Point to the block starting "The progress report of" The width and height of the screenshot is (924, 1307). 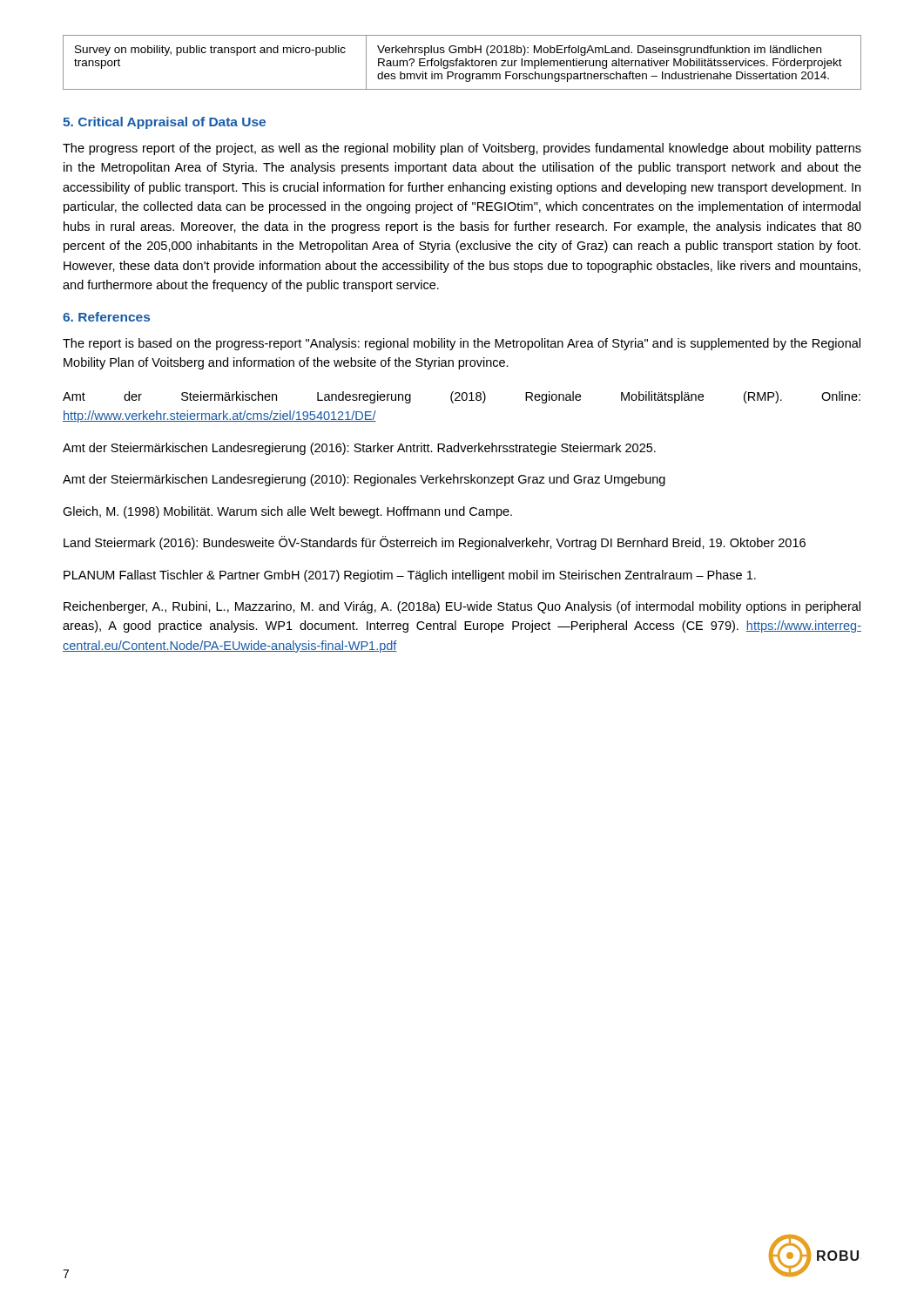pos(462,217)
